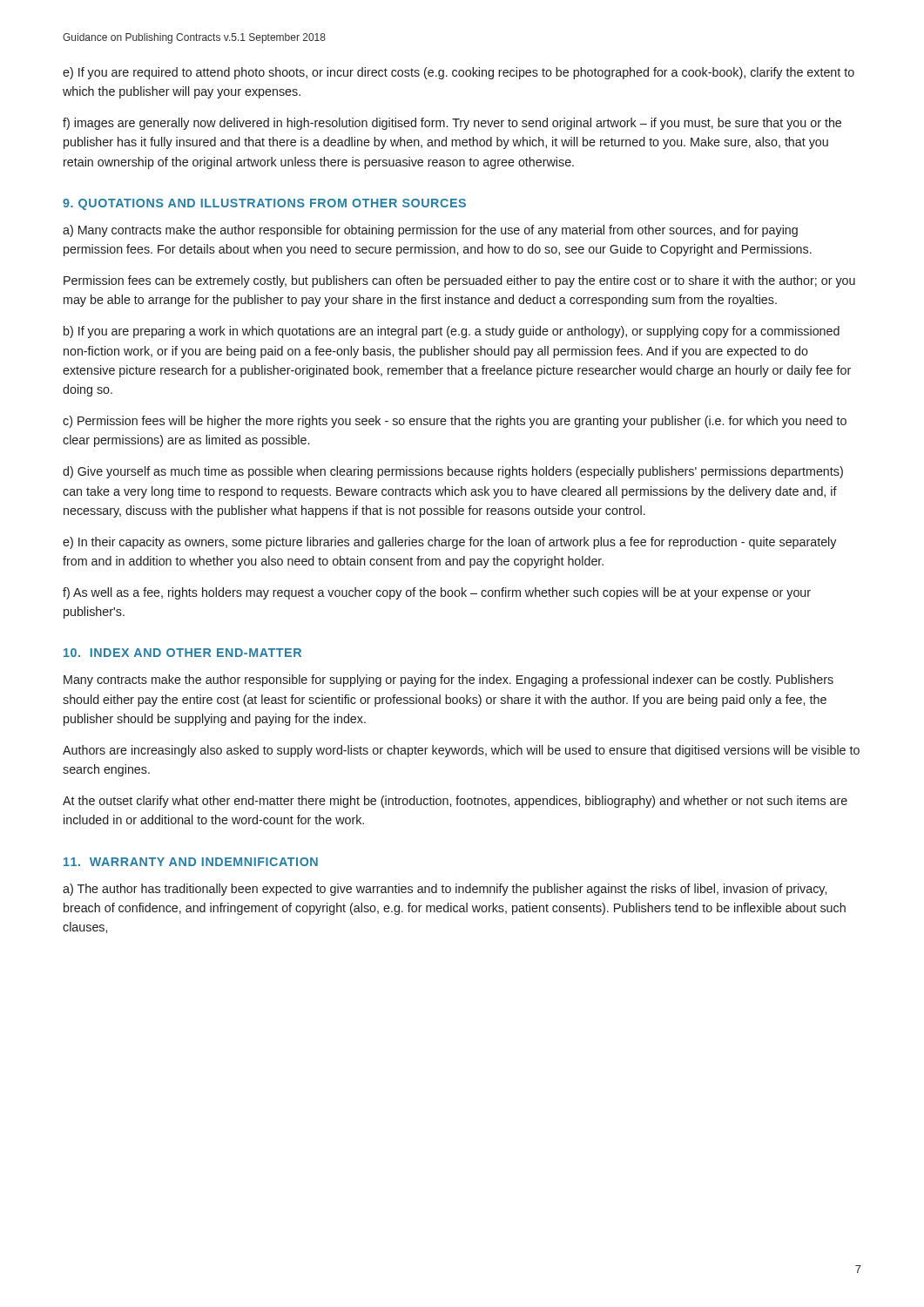This screenshot has height=1307, width=924.
Task: Locate the region starting "At the outset clarify what"
Action: pos(455,811)
